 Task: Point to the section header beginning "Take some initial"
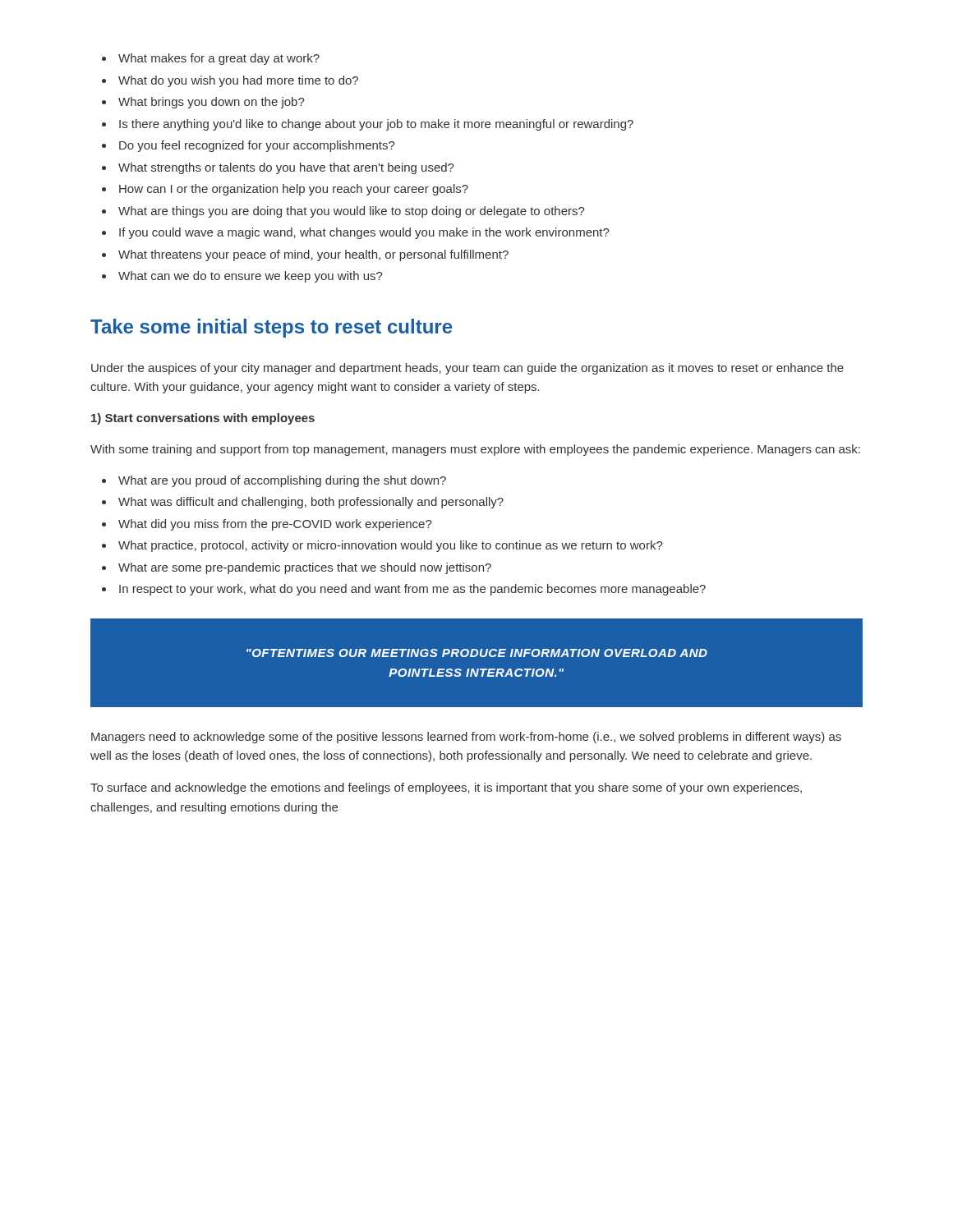[272, 326]
